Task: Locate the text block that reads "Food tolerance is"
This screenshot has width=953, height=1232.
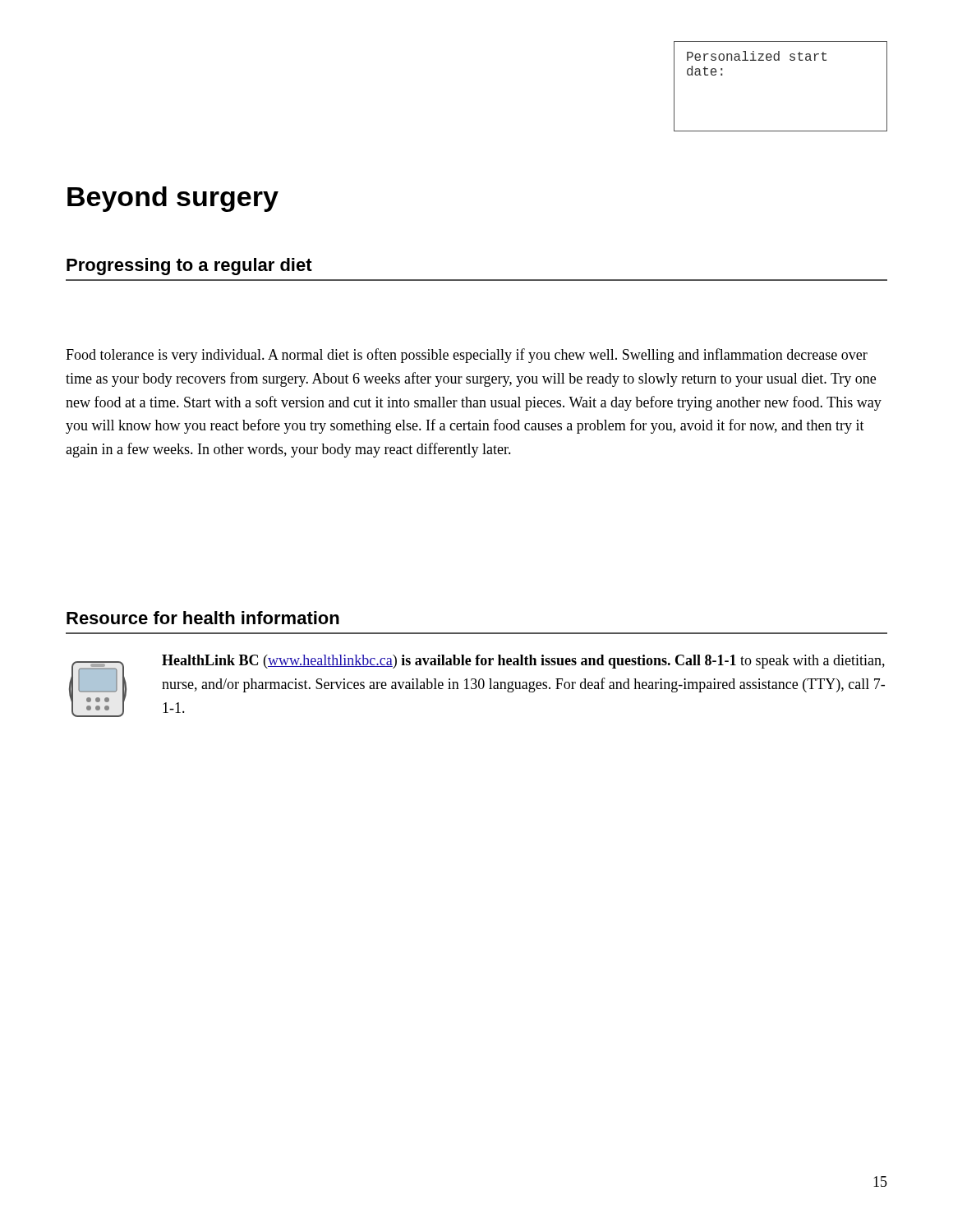Action: (476, 402)
